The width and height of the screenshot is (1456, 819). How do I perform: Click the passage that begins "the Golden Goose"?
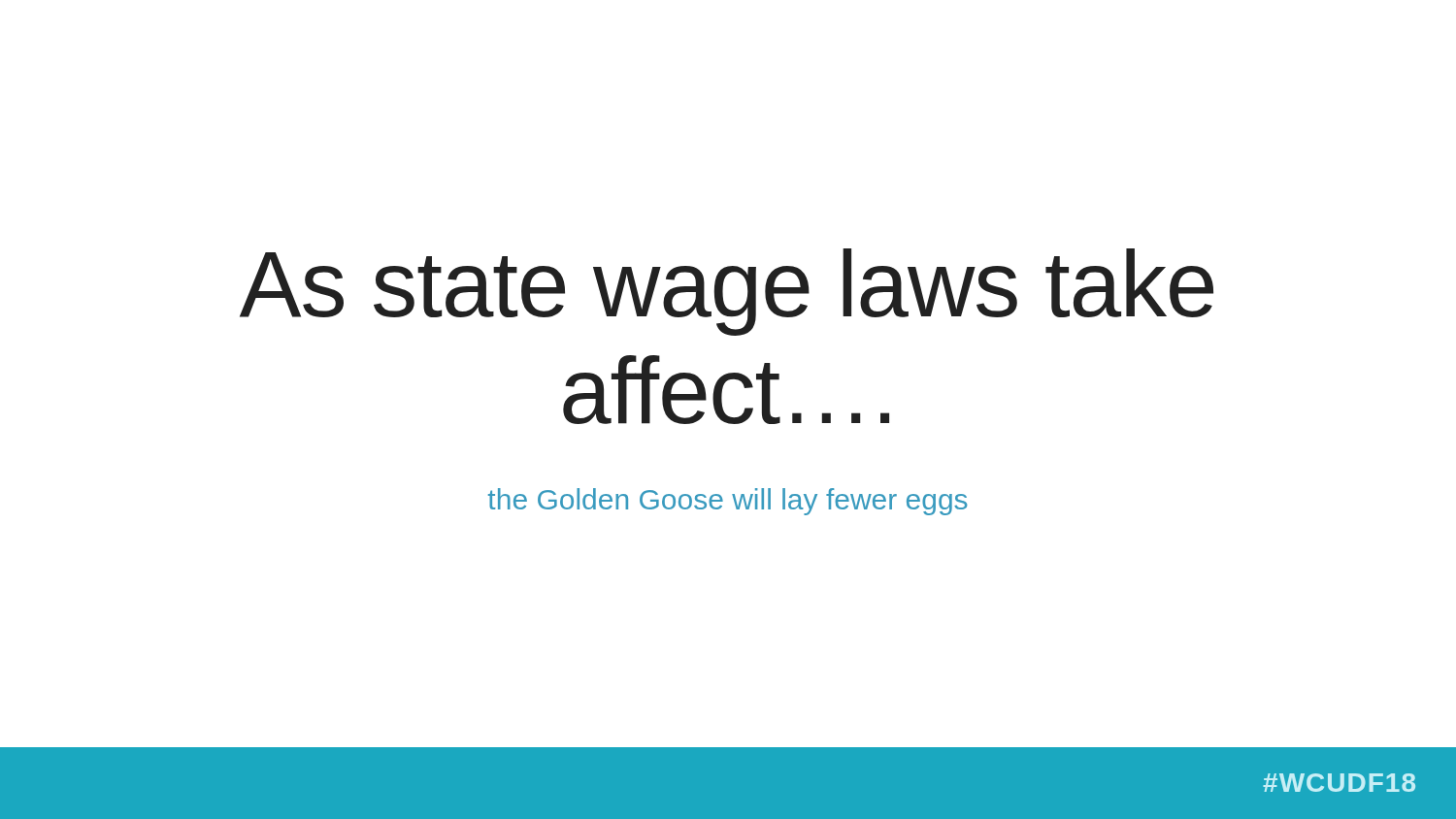click(728, 500)
